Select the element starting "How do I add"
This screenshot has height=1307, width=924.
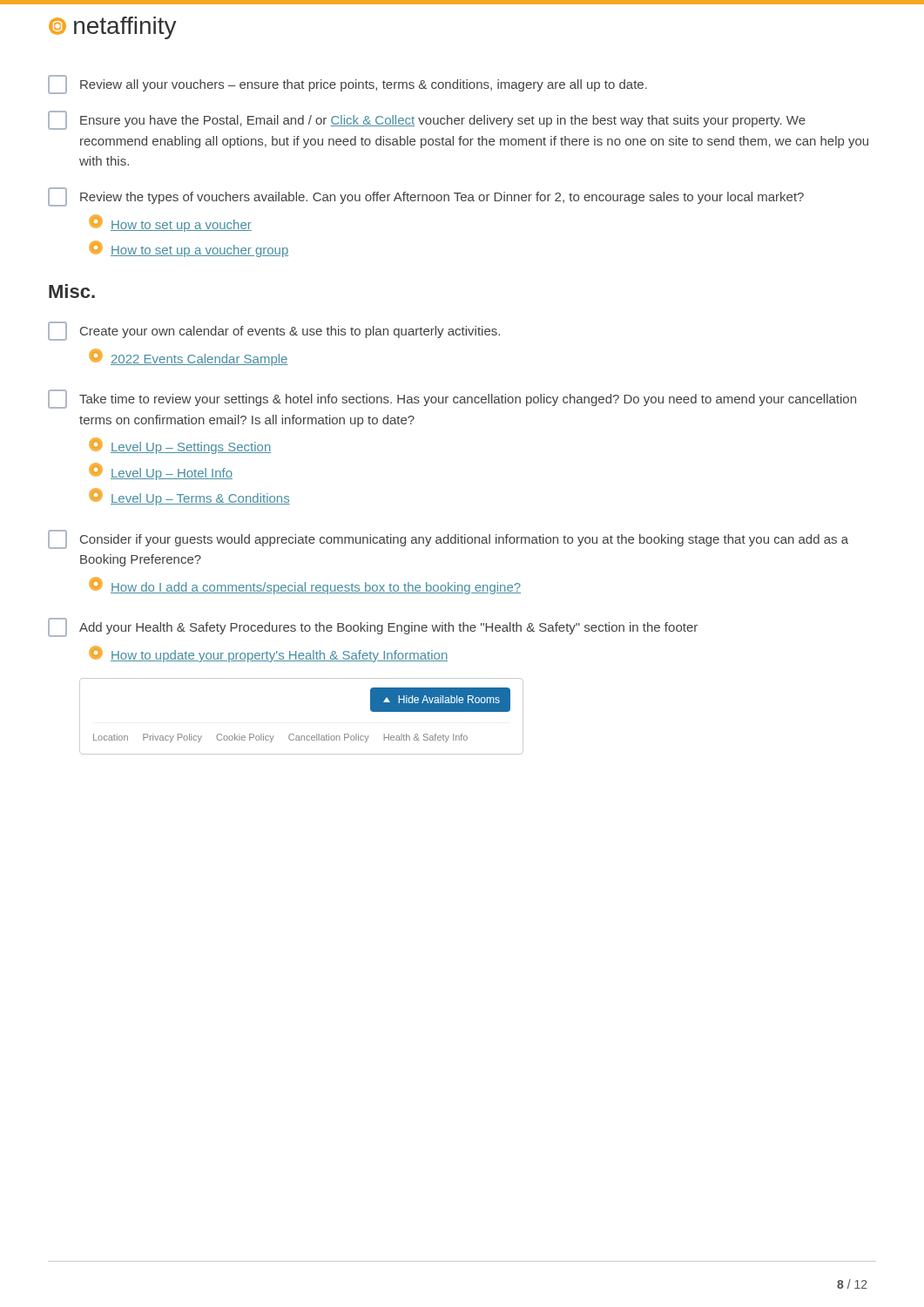pos(304,587)
